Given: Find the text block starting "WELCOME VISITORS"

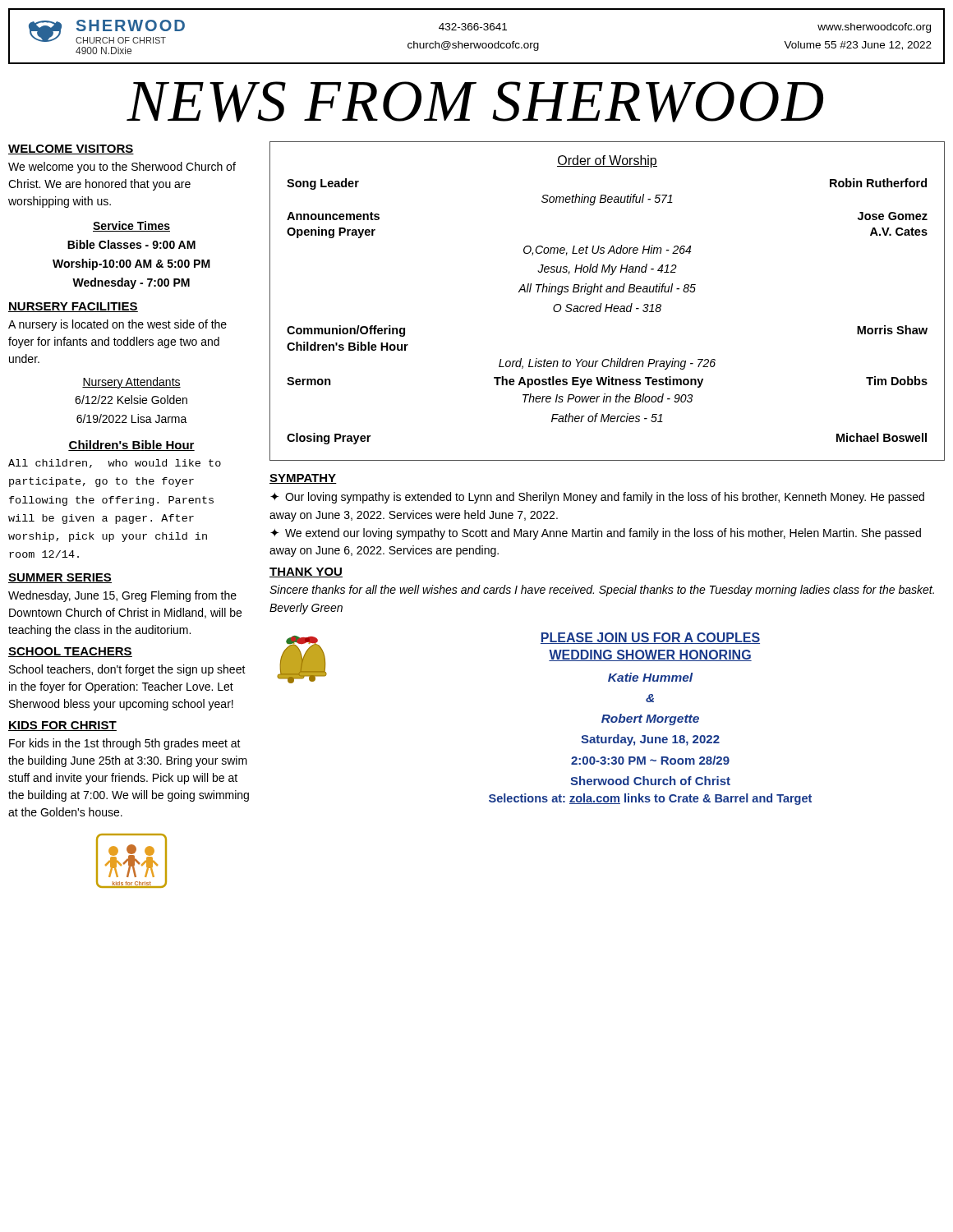Looking at the screenshot, I should pos(131,148).
